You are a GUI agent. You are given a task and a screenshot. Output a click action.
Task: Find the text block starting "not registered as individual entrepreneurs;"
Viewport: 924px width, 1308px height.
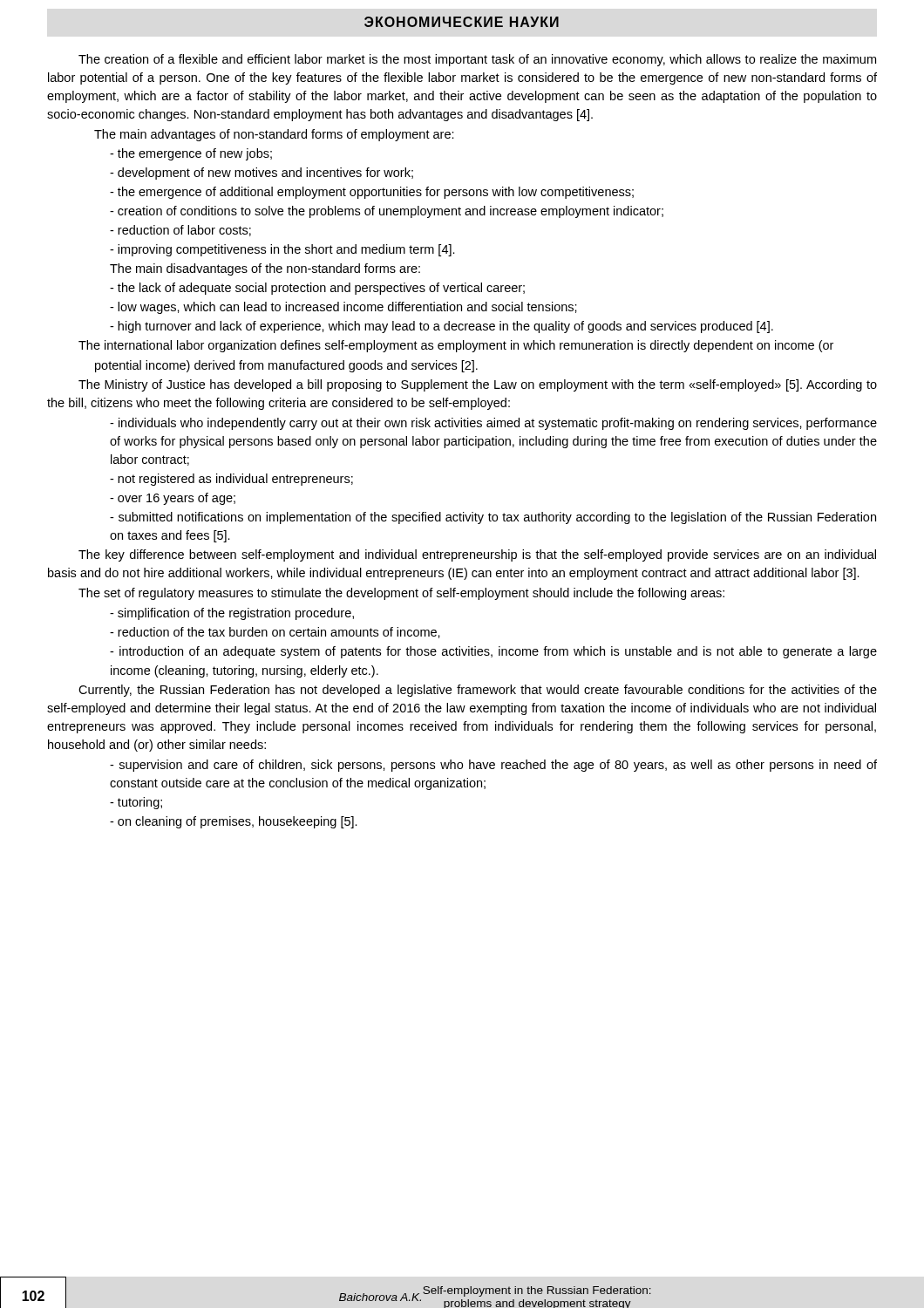click(232, 479)
